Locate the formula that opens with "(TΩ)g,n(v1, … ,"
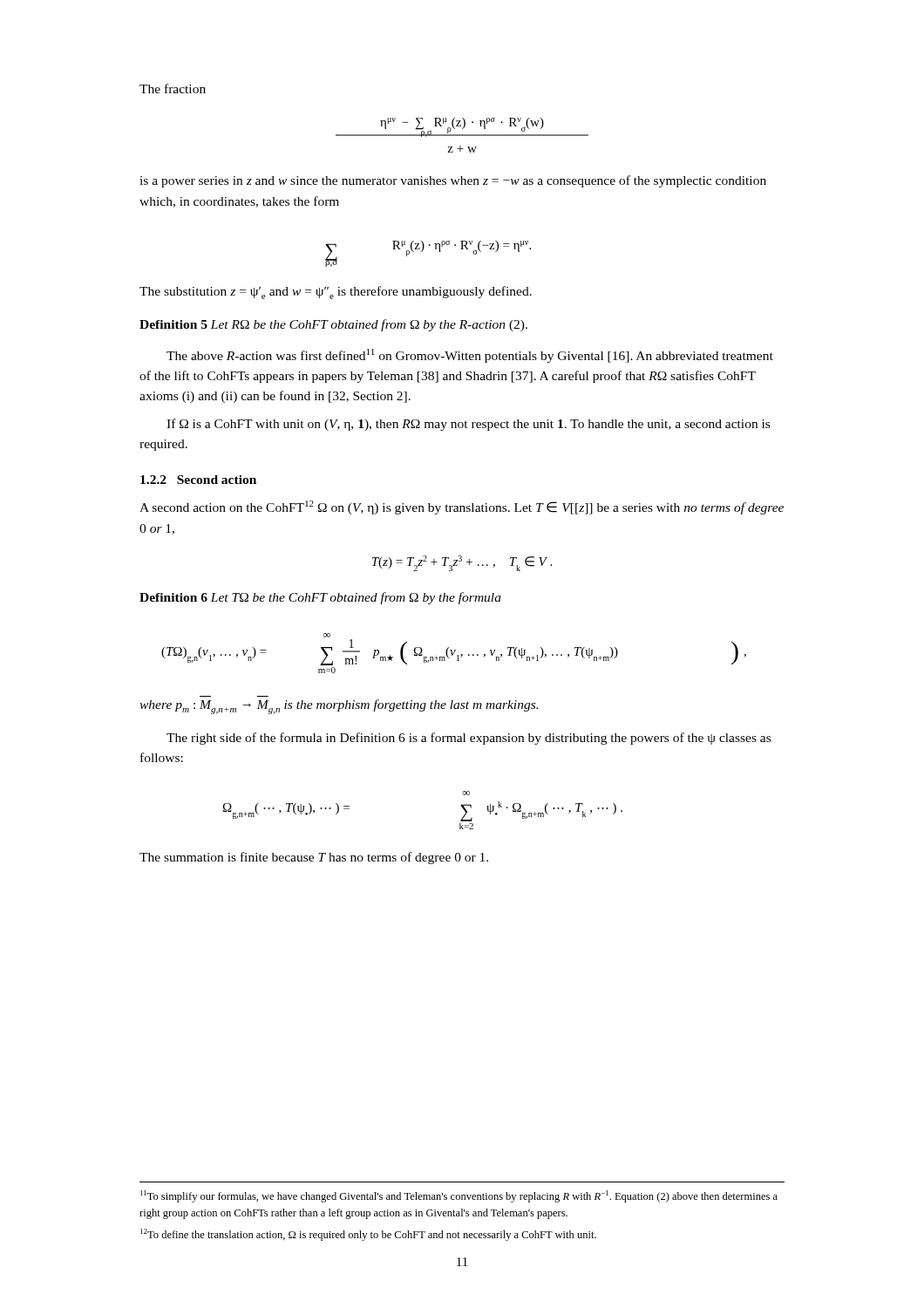The width and height of the screenshot is (924, 1308). point(462,651)
